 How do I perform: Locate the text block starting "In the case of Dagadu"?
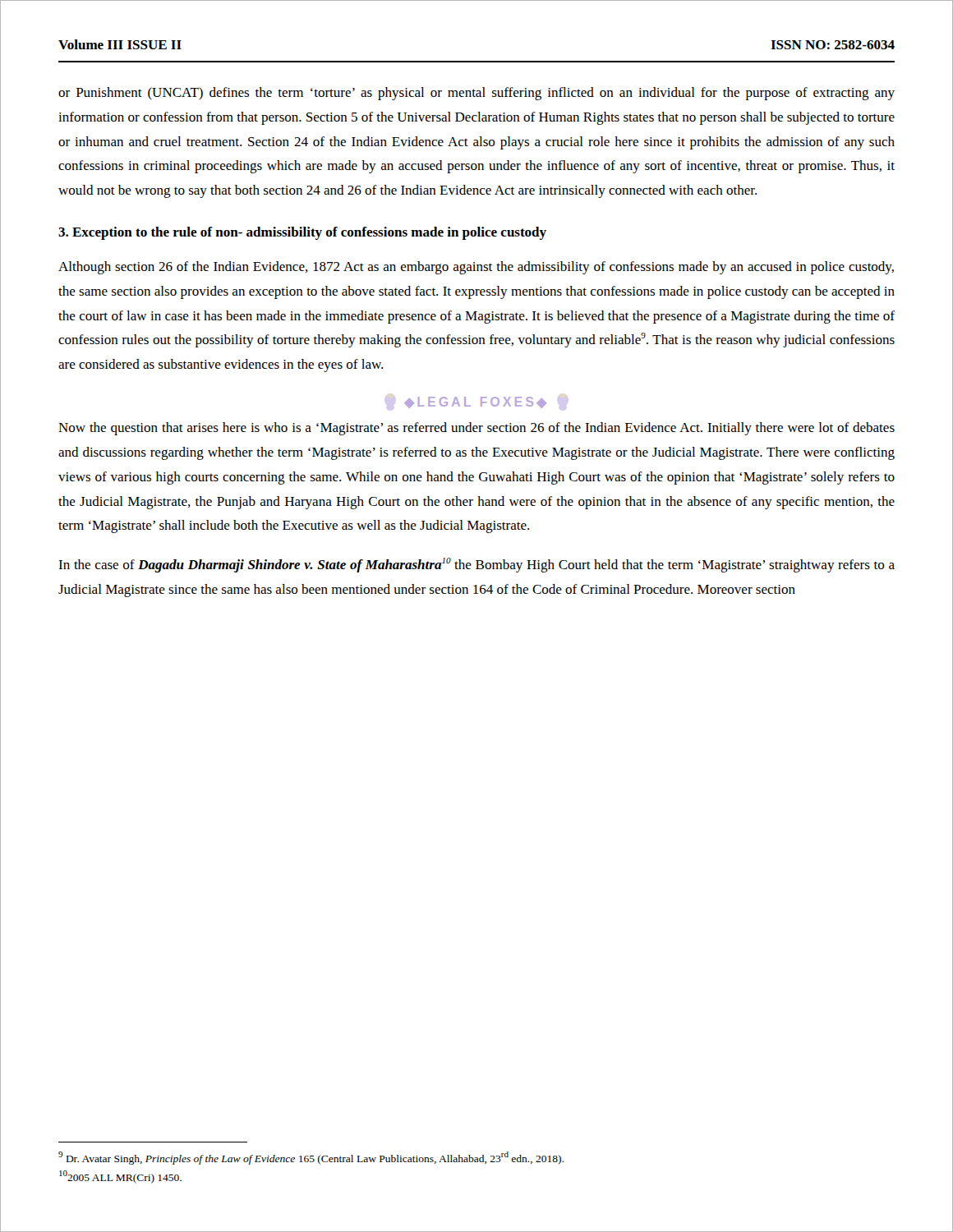(476, 576)
